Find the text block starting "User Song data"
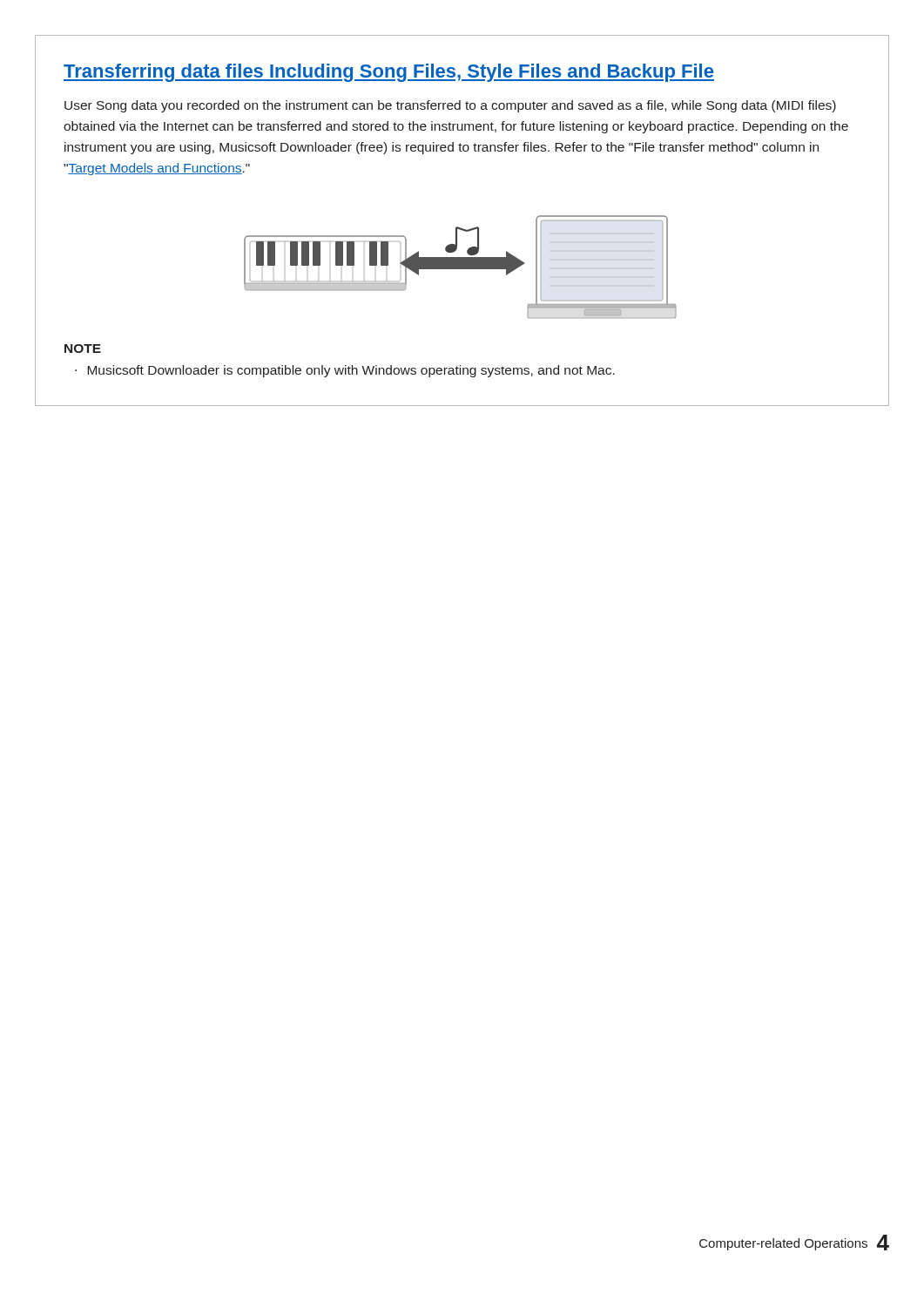 [456, 136]
